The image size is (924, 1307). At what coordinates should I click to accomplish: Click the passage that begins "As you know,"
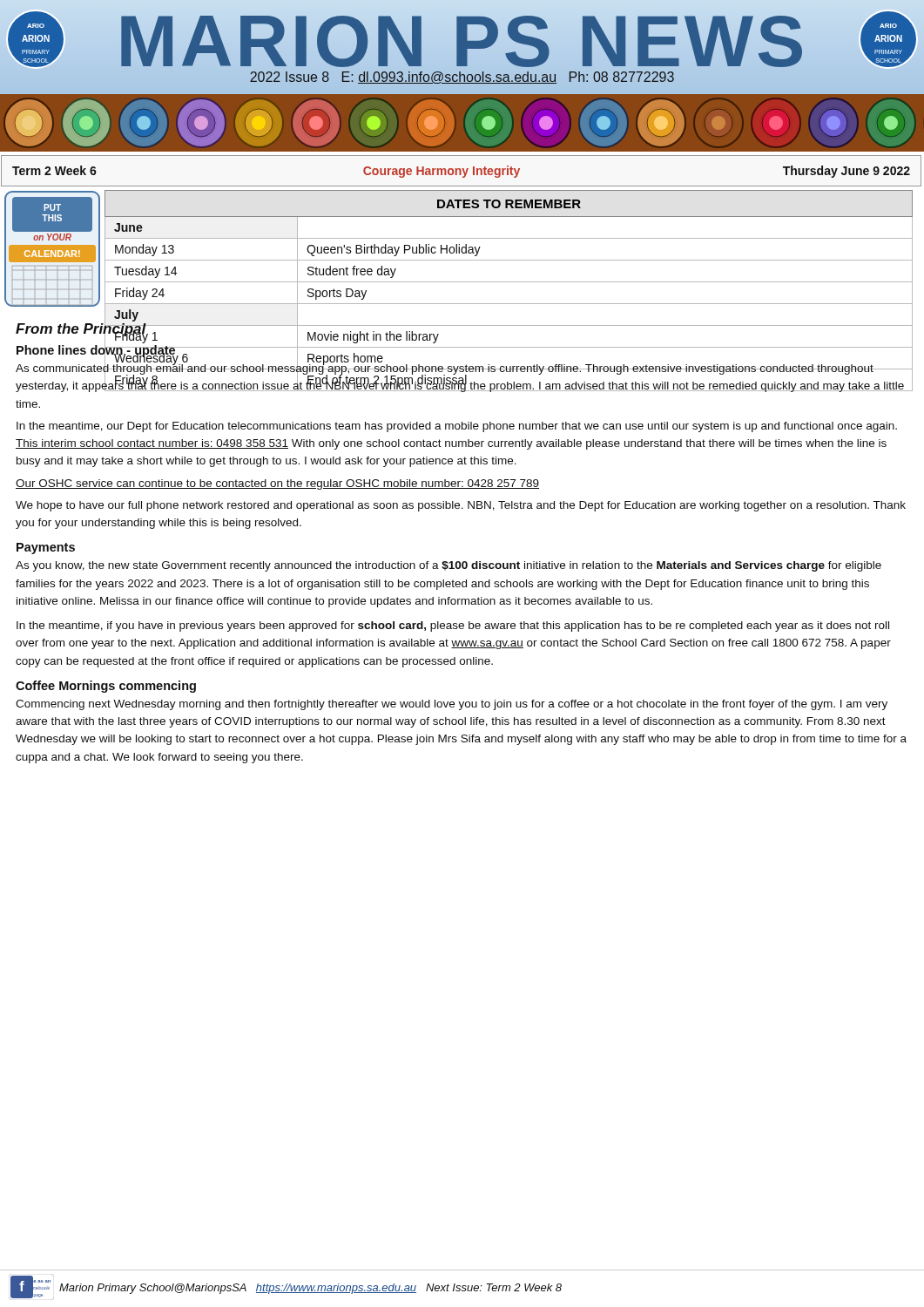point(449,583)
